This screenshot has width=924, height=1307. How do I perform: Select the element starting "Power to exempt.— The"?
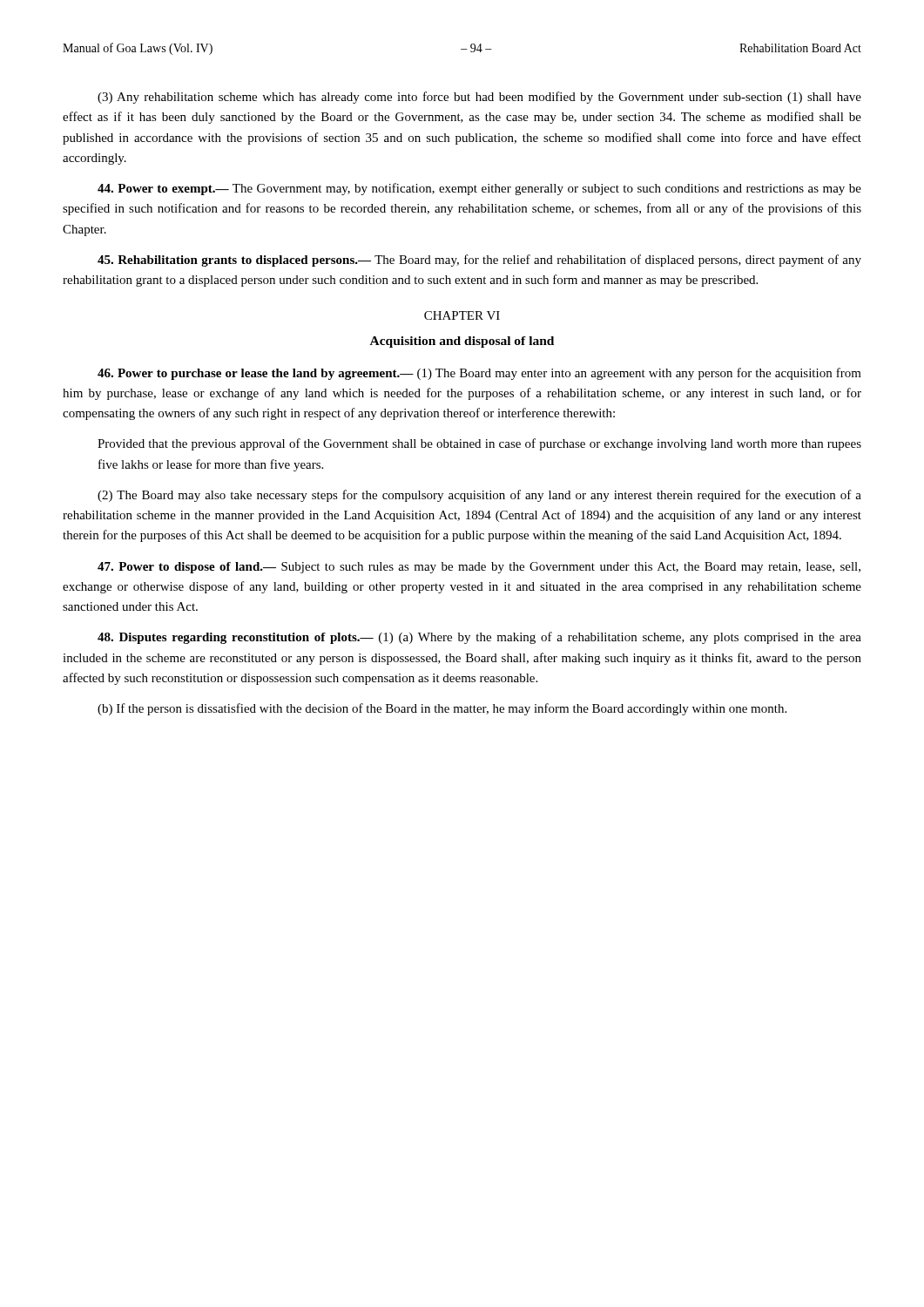coord(462,209)
